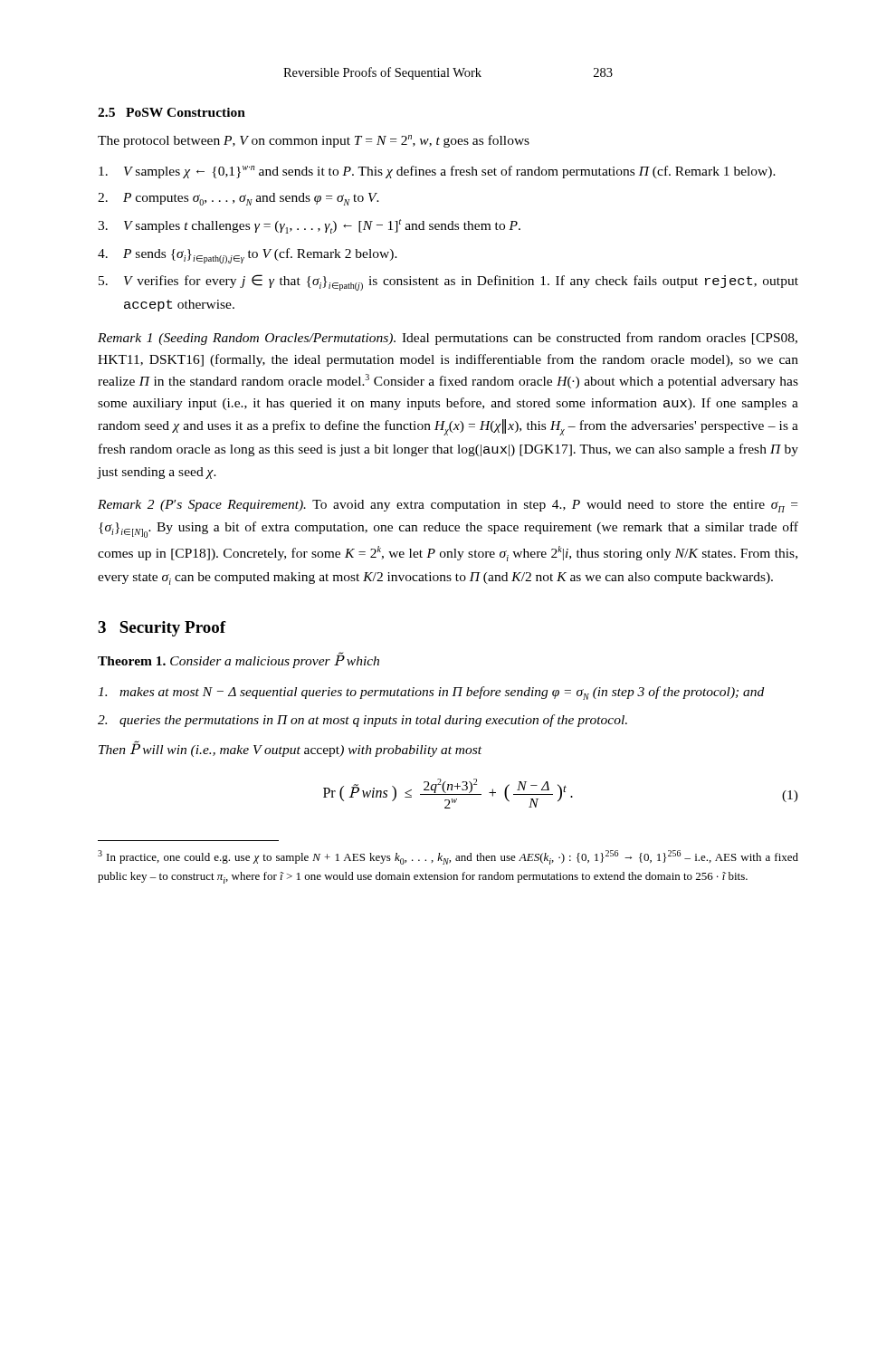Locate the list item that says "2. queries the permutations in Π on"

point(448,720)
